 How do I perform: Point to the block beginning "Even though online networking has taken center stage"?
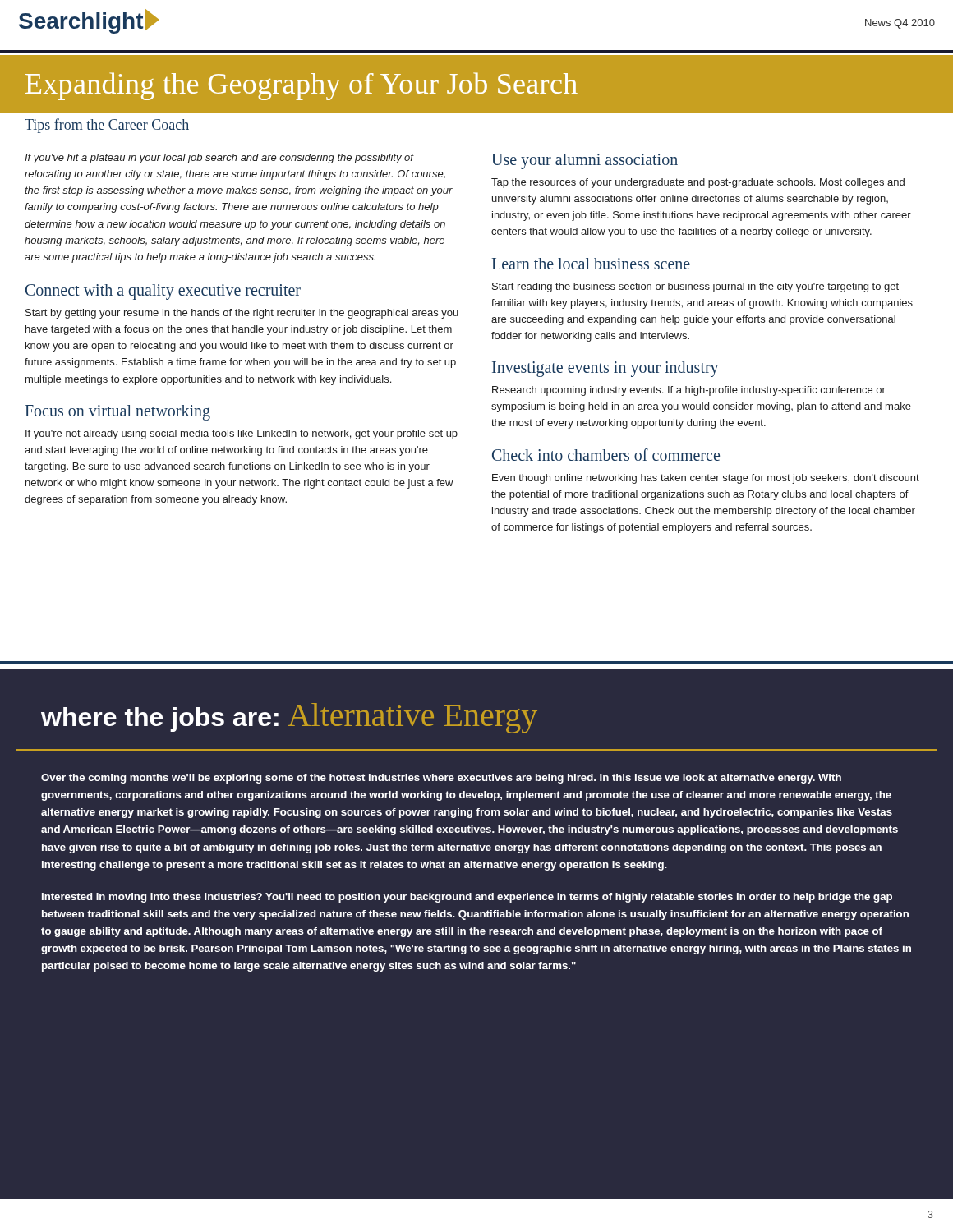tap(709, 502)
